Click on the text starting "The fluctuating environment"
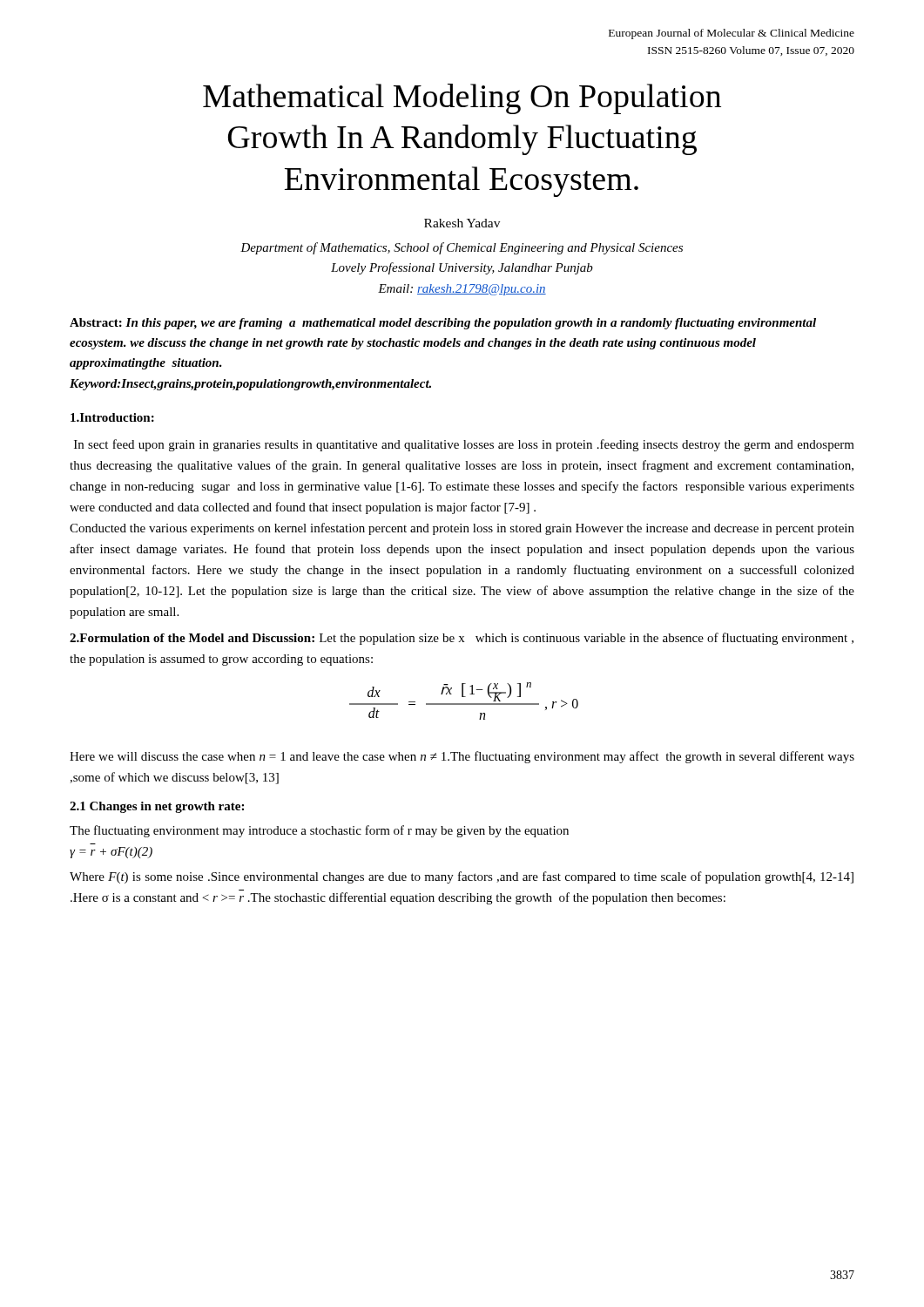Screen dimensions: 1307x924 319,830
